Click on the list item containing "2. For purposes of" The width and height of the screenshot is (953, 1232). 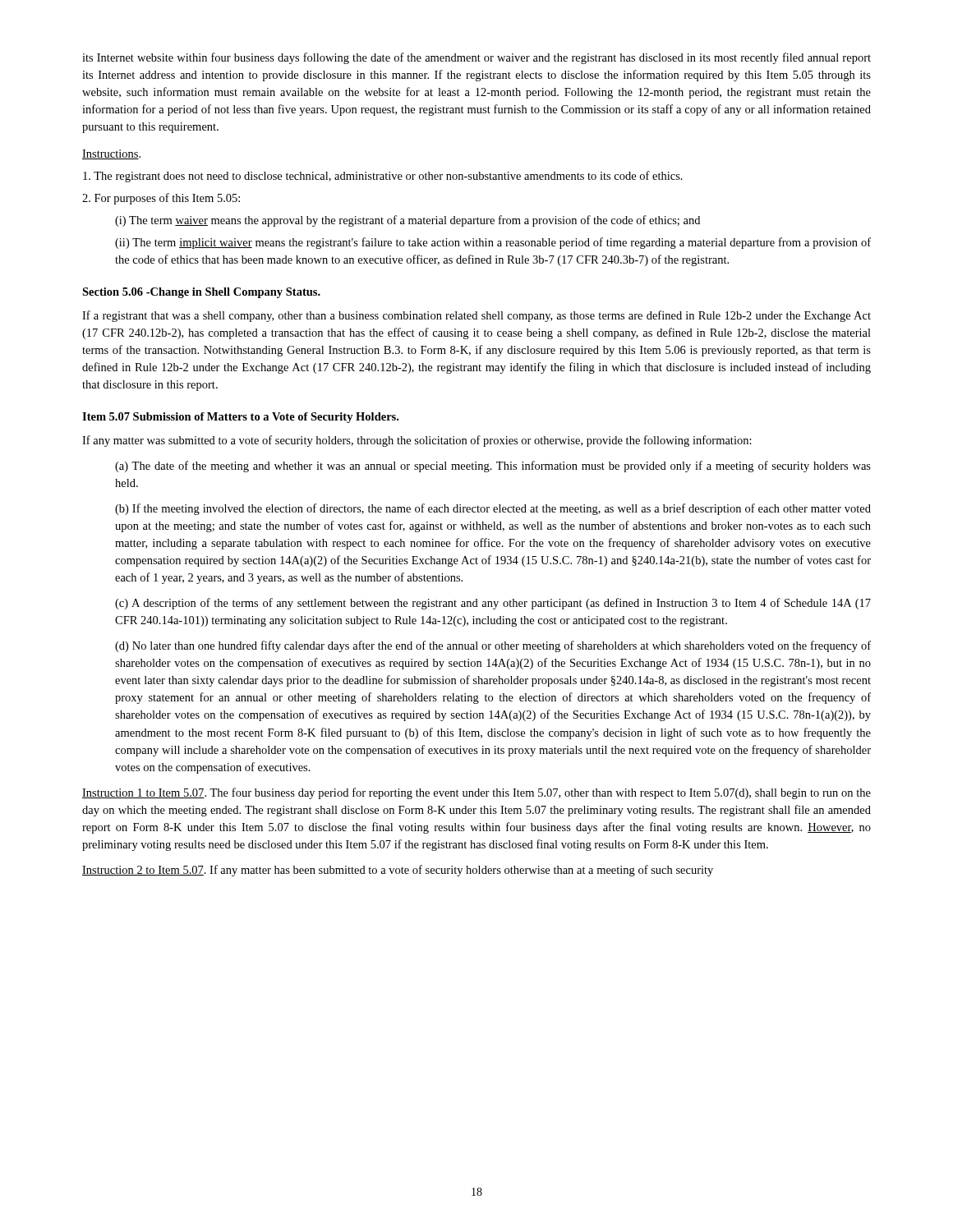pos(162,198)
